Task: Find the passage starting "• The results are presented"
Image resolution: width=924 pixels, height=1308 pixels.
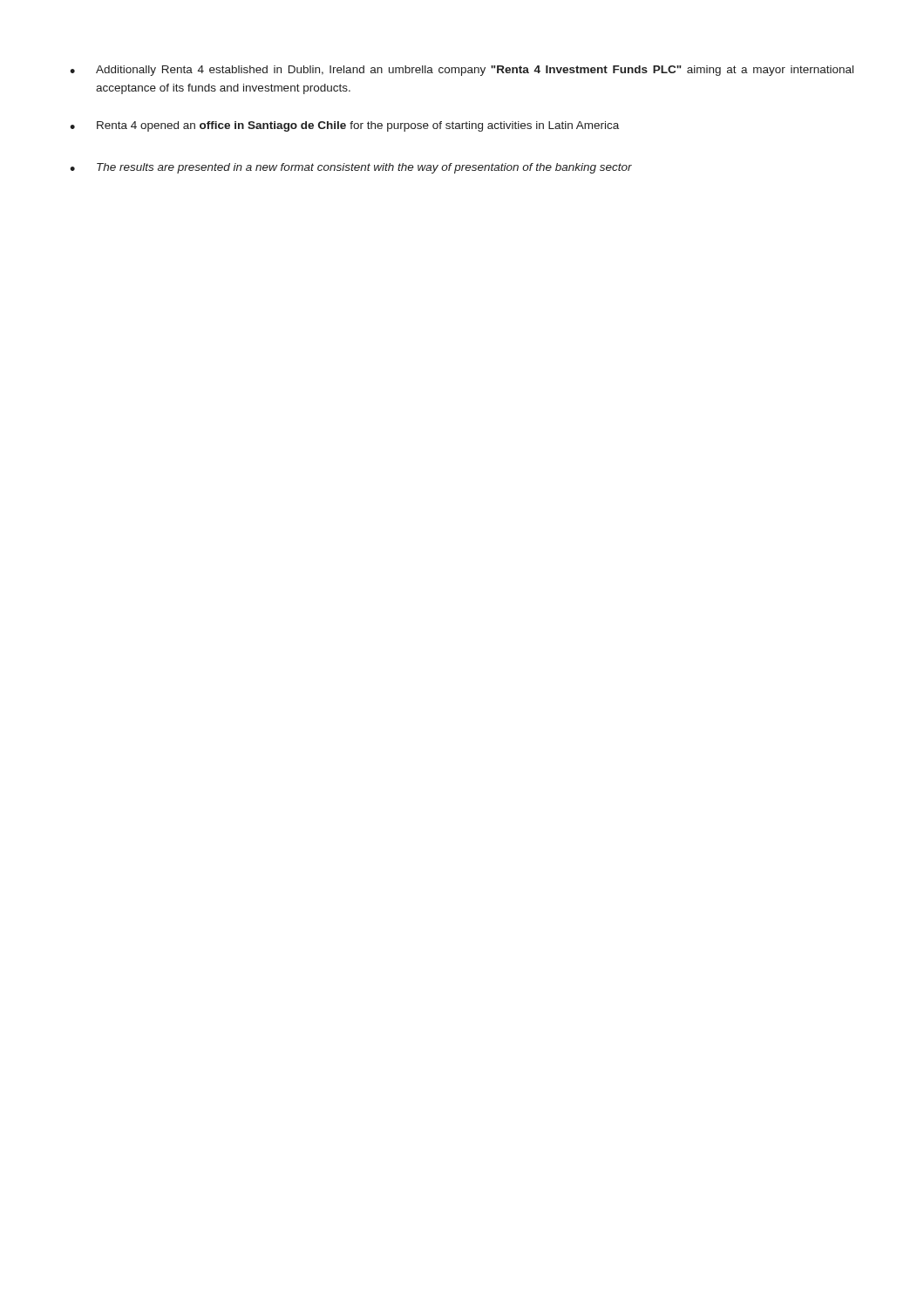Action: tap(462, 170)
